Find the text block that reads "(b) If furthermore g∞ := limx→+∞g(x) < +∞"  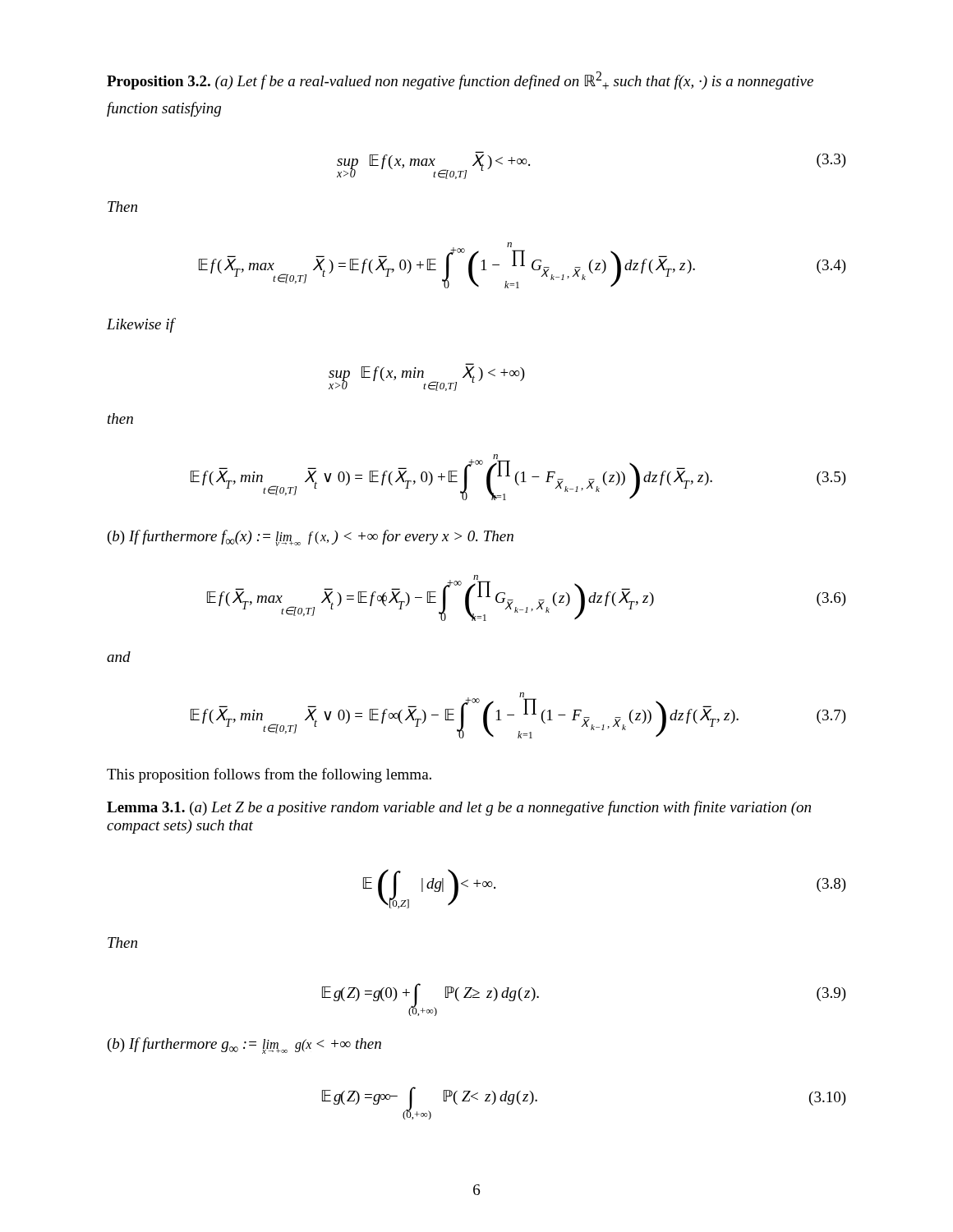coord(244,1045)
